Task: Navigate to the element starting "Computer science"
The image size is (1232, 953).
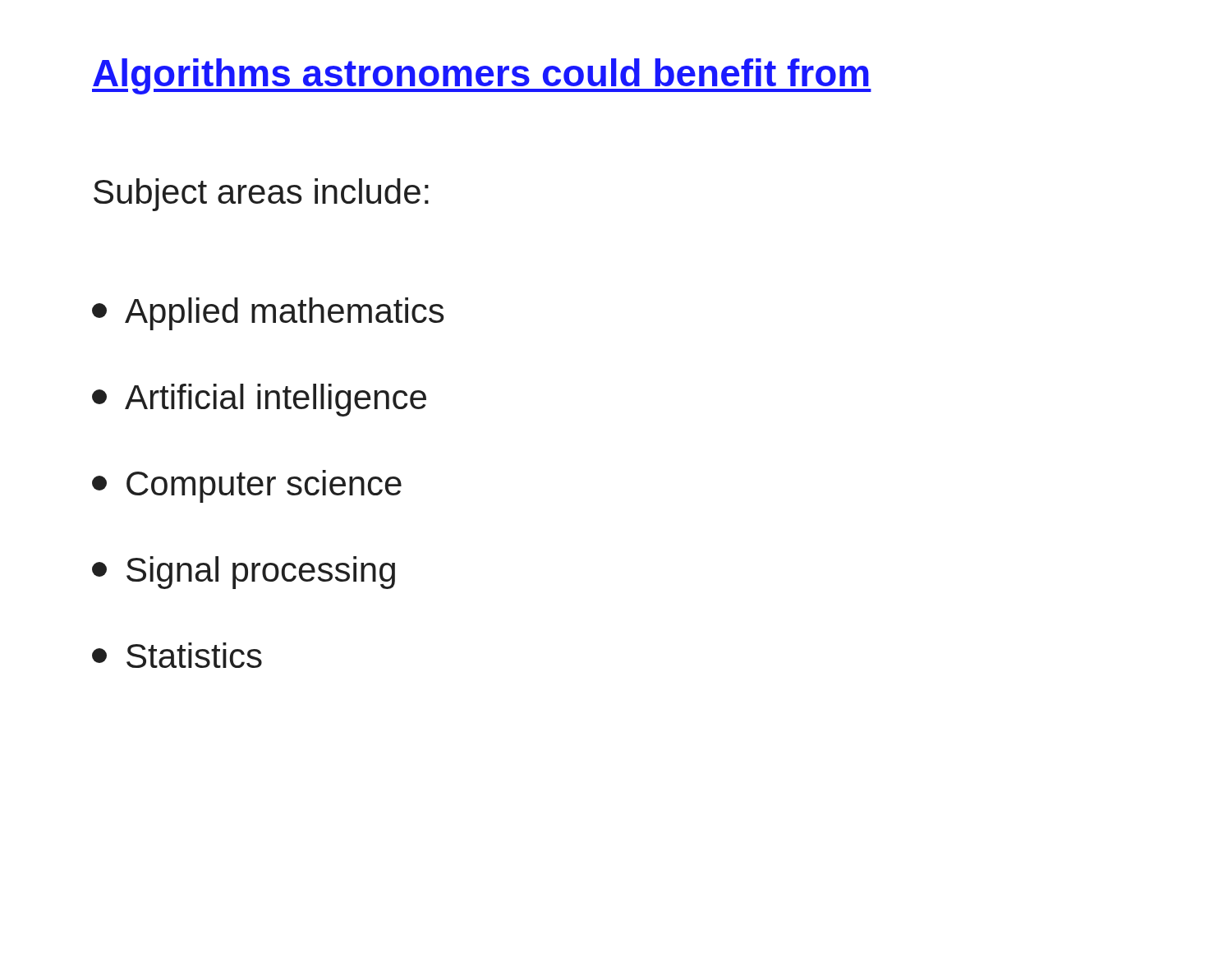Action: click(x=247, y=484)
